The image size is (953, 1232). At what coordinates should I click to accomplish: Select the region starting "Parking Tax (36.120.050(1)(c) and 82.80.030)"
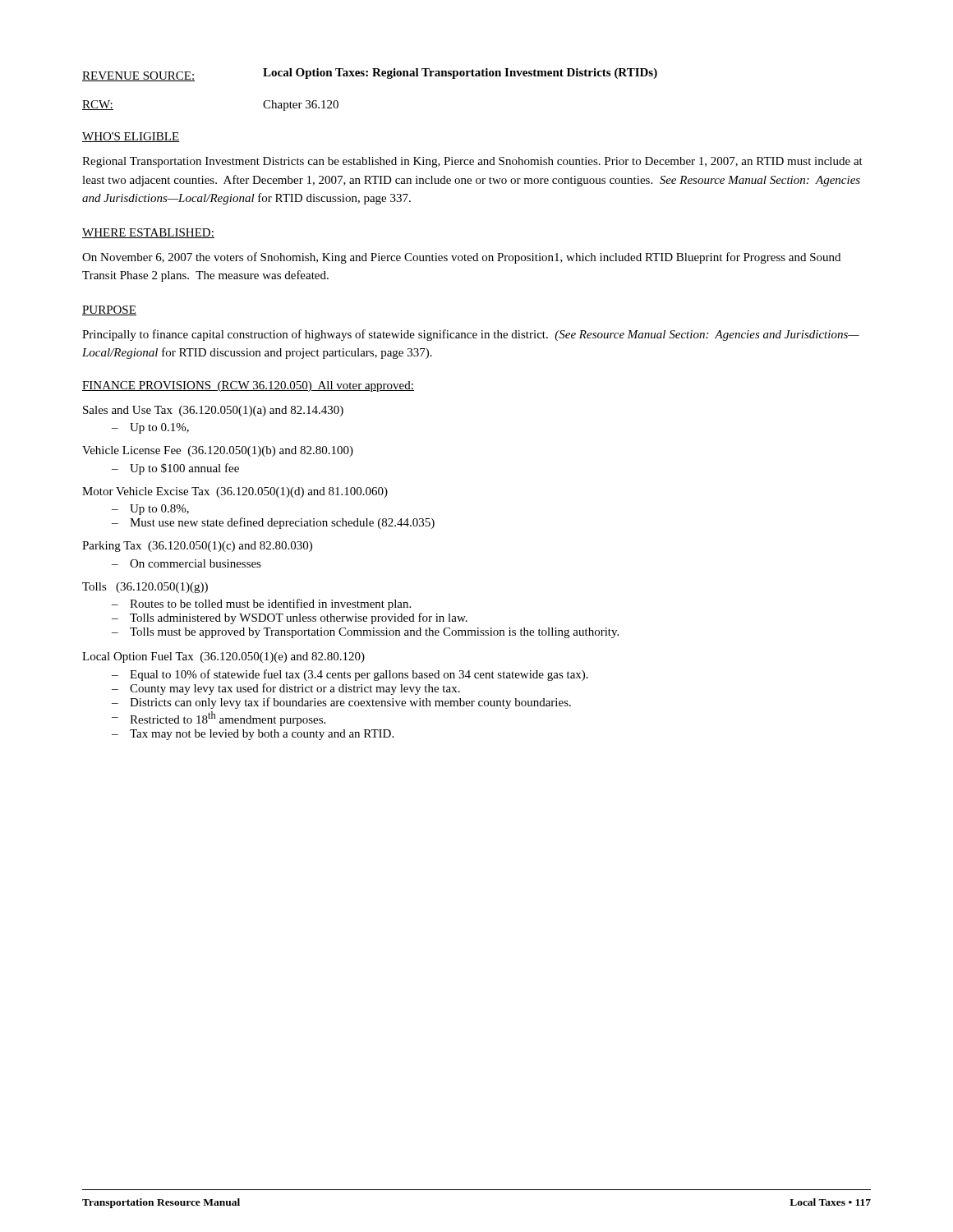point(197,545)
